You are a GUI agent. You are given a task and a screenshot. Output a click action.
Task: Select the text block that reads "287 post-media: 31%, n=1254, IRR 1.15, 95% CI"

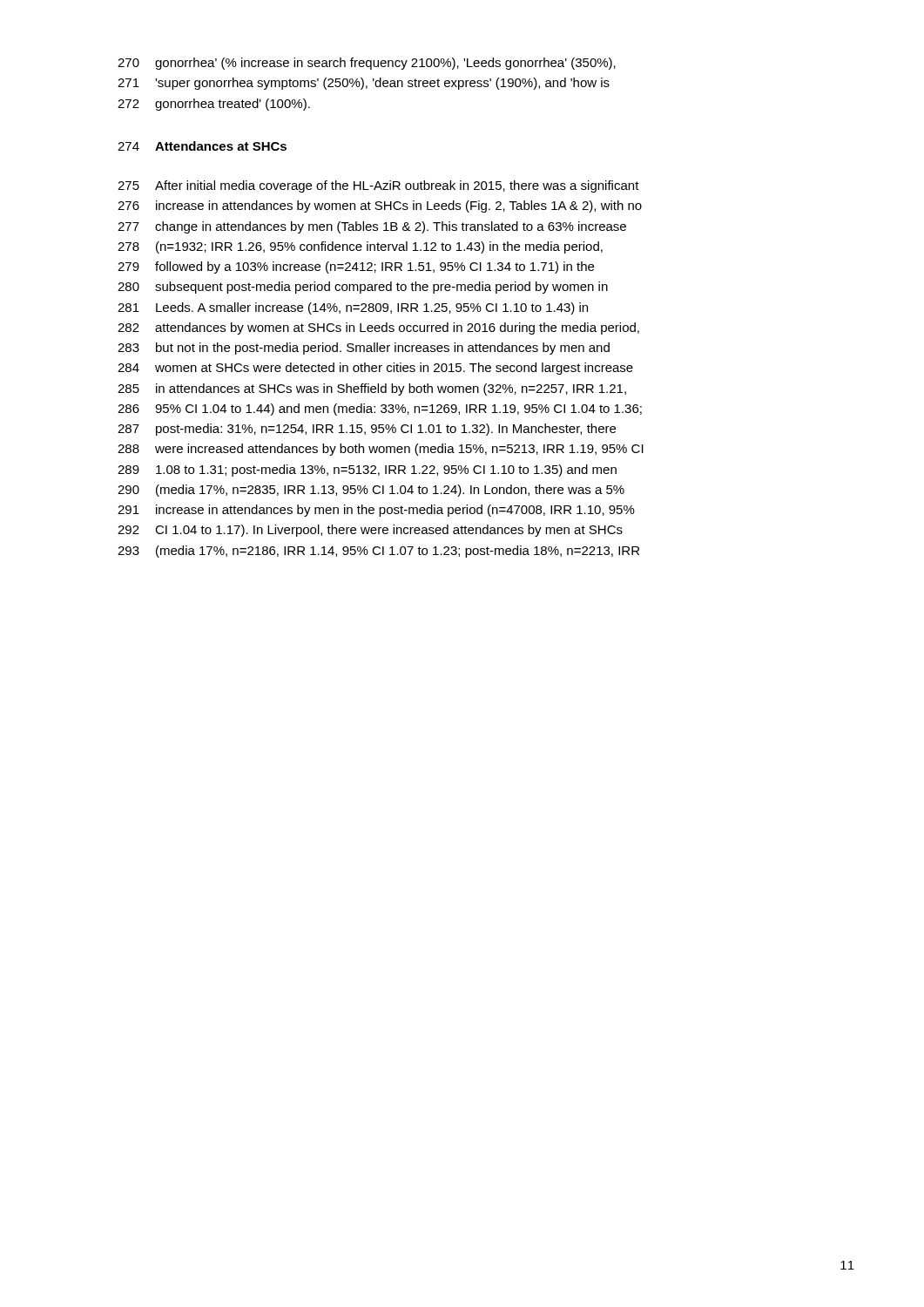coord(474,428)
